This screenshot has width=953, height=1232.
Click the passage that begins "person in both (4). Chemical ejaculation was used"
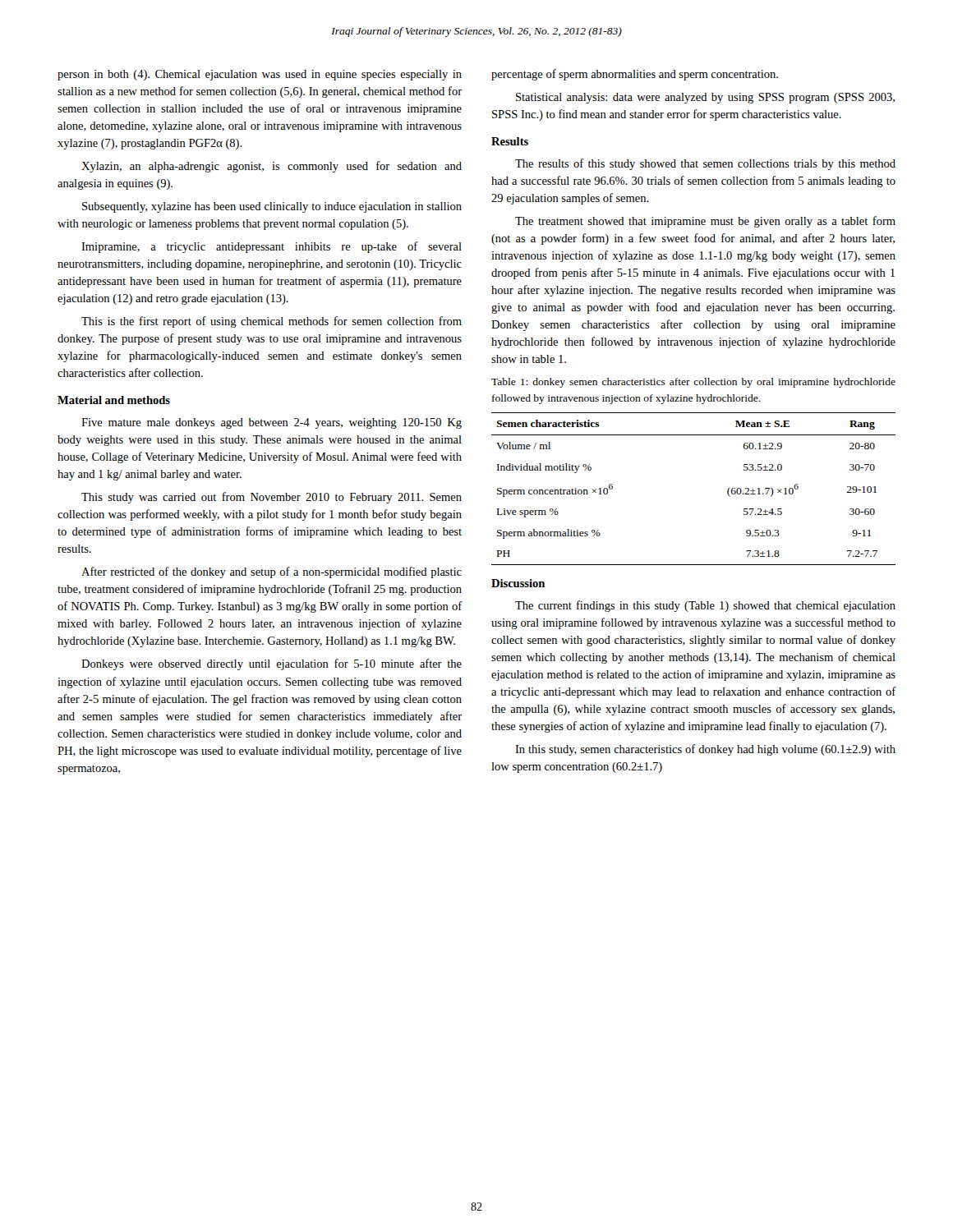(x=260, y=109)
